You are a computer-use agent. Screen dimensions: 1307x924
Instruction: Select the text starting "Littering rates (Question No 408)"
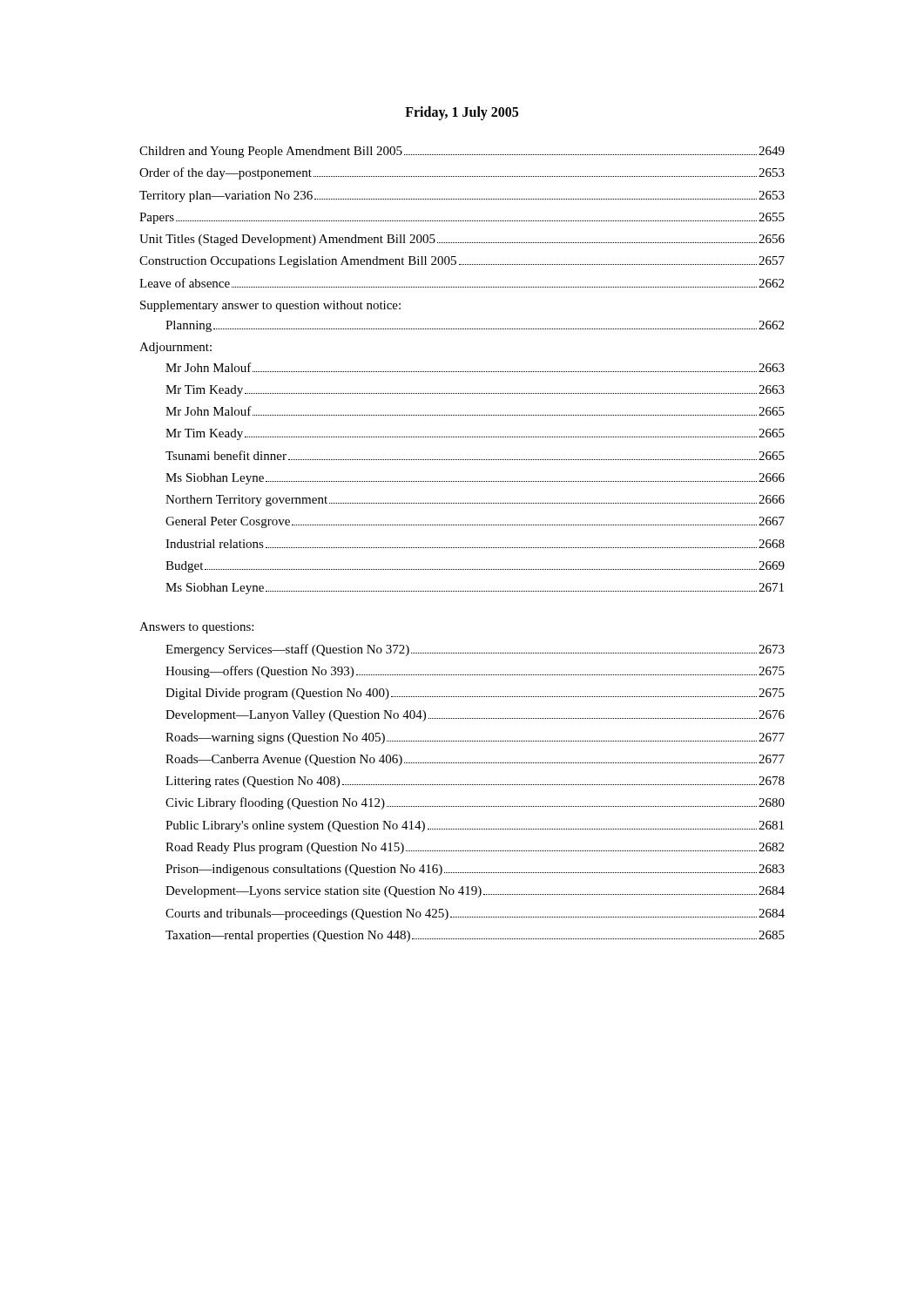pos(475,781)
